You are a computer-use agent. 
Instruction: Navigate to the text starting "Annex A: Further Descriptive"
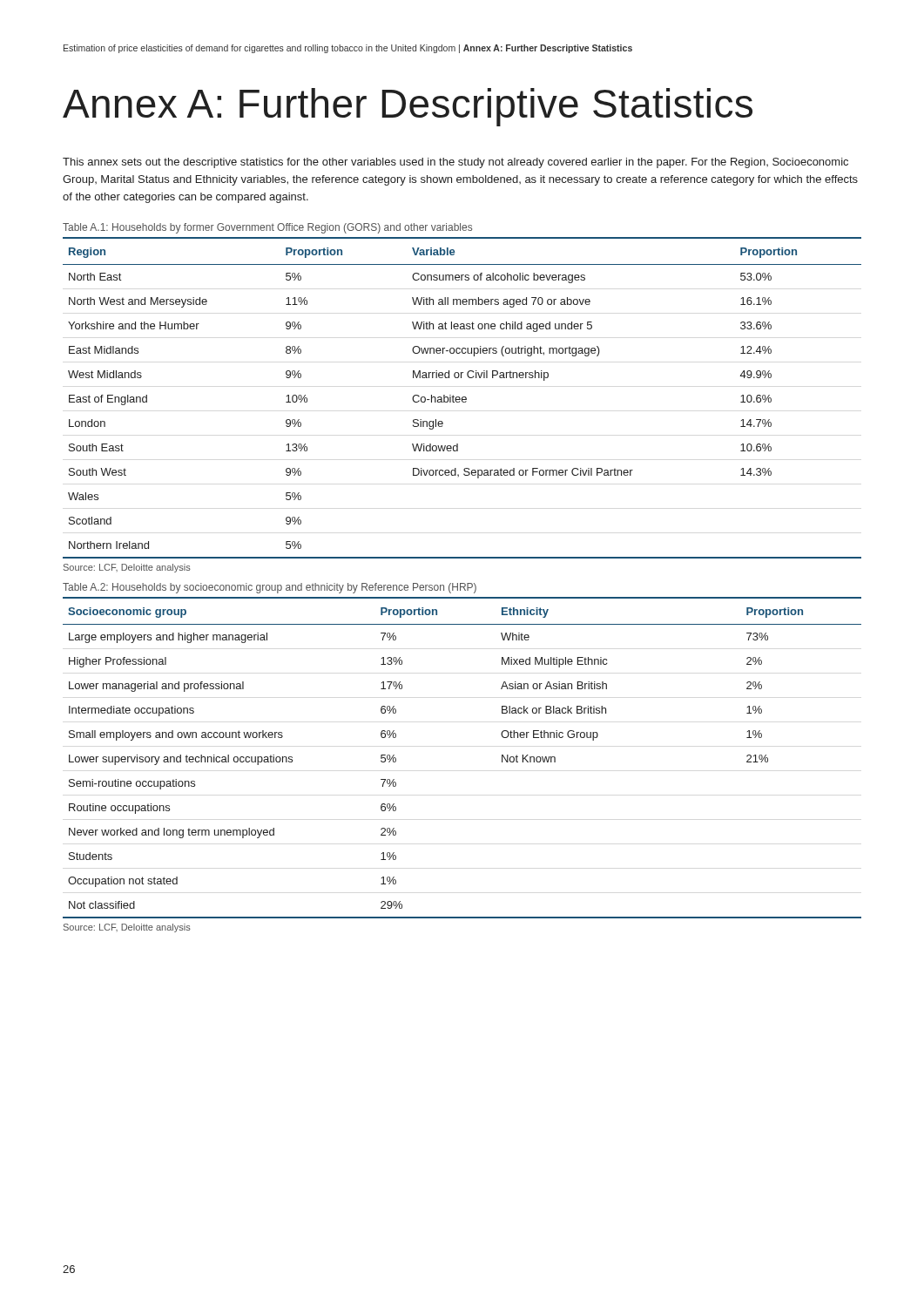pos(408,103)
